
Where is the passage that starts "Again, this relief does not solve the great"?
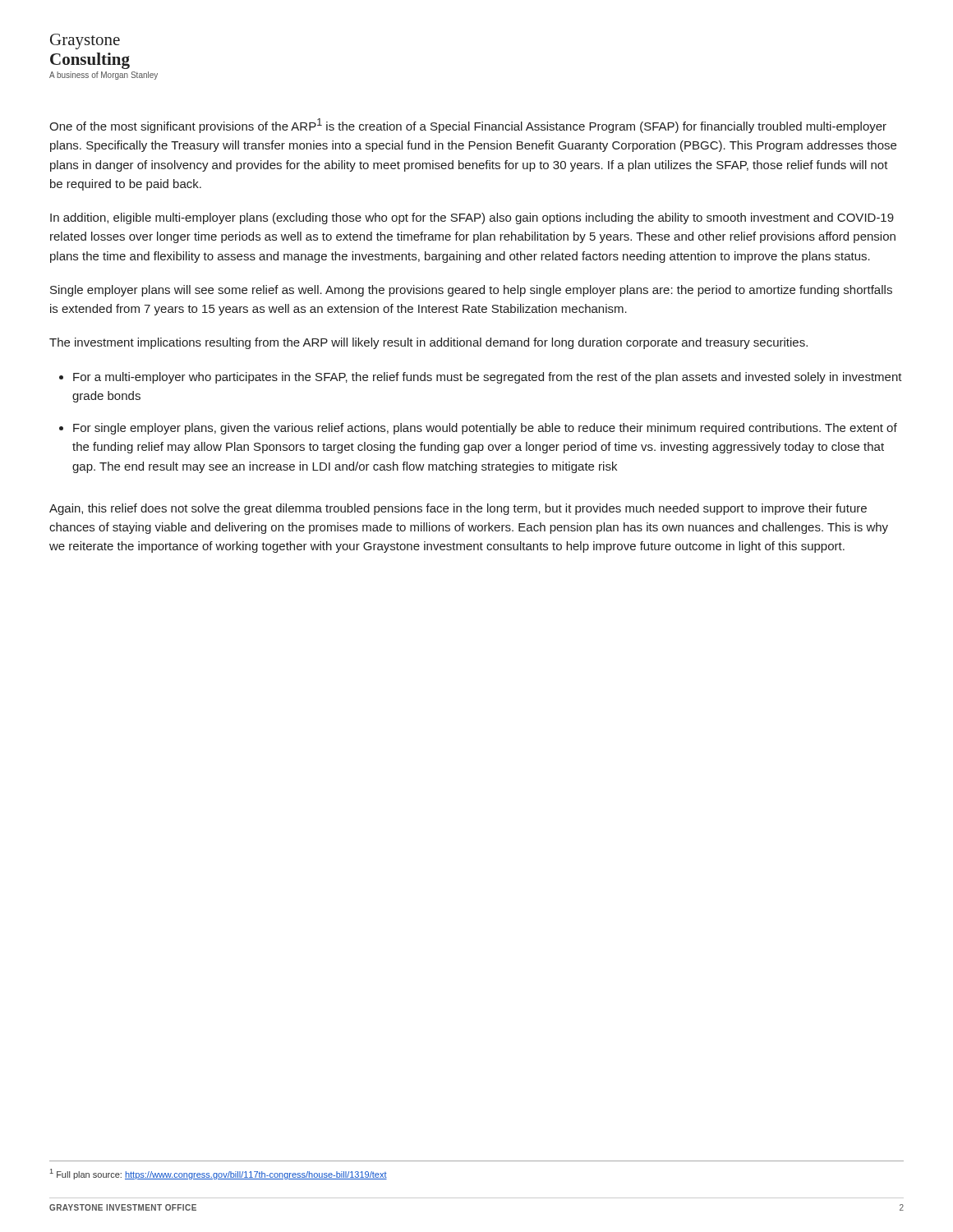(469, 527)
